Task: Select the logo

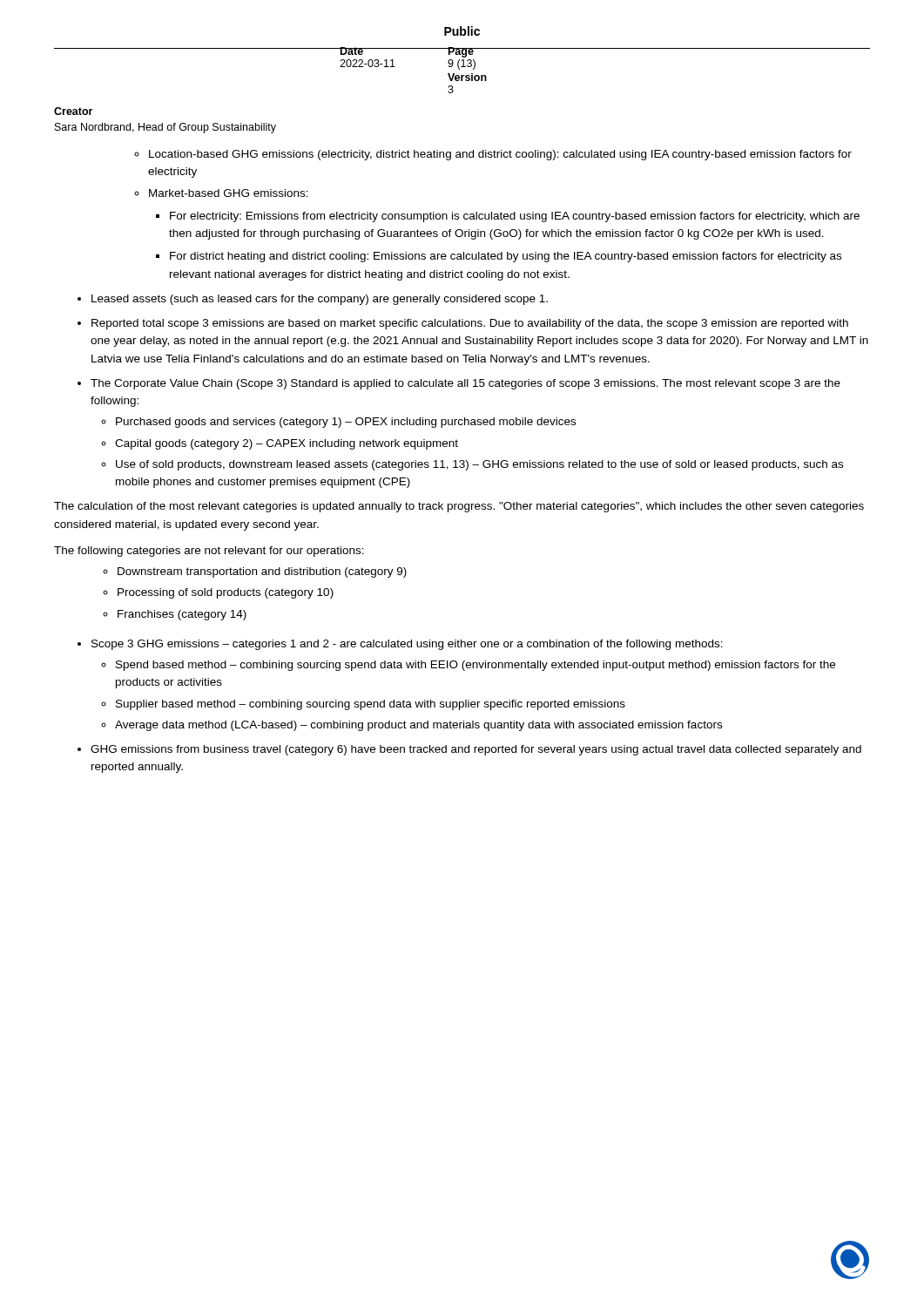Action: coord(850,1261)
